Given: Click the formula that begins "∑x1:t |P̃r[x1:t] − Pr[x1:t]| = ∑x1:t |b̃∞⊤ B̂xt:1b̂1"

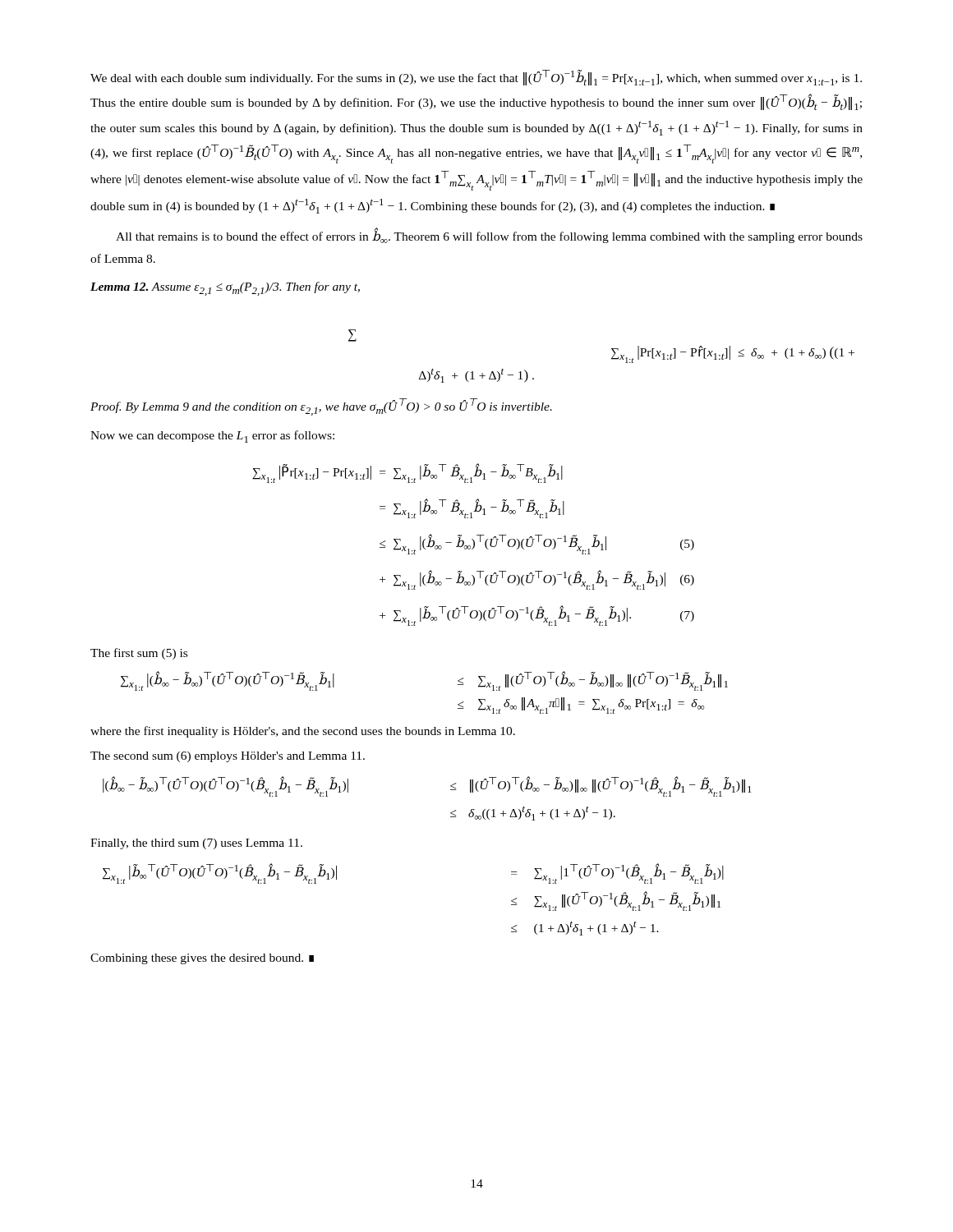Looking at the screenshot, I should tap(476, 544).
